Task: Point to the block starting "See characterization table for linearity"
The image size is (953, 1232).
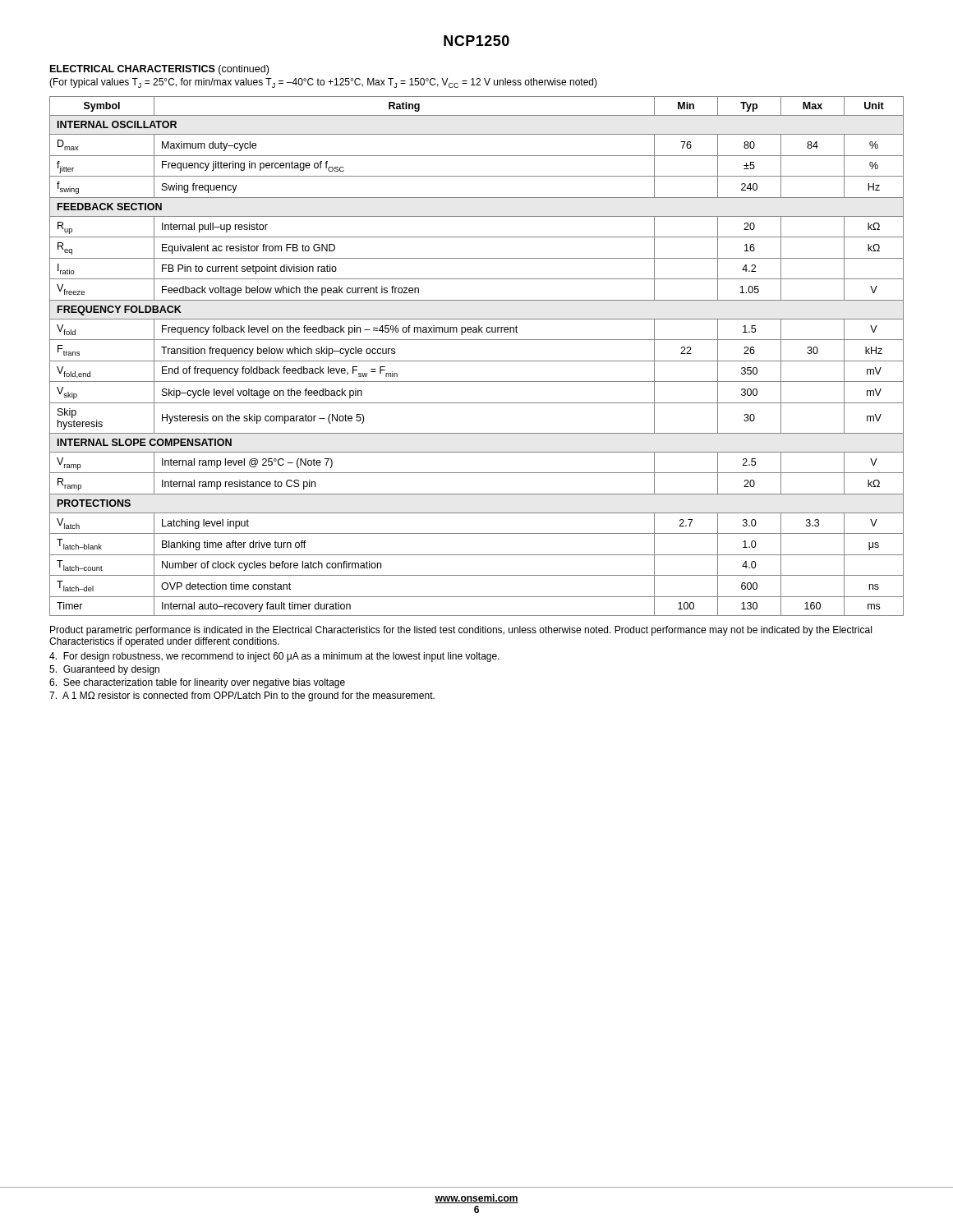Action: (197, 682)
